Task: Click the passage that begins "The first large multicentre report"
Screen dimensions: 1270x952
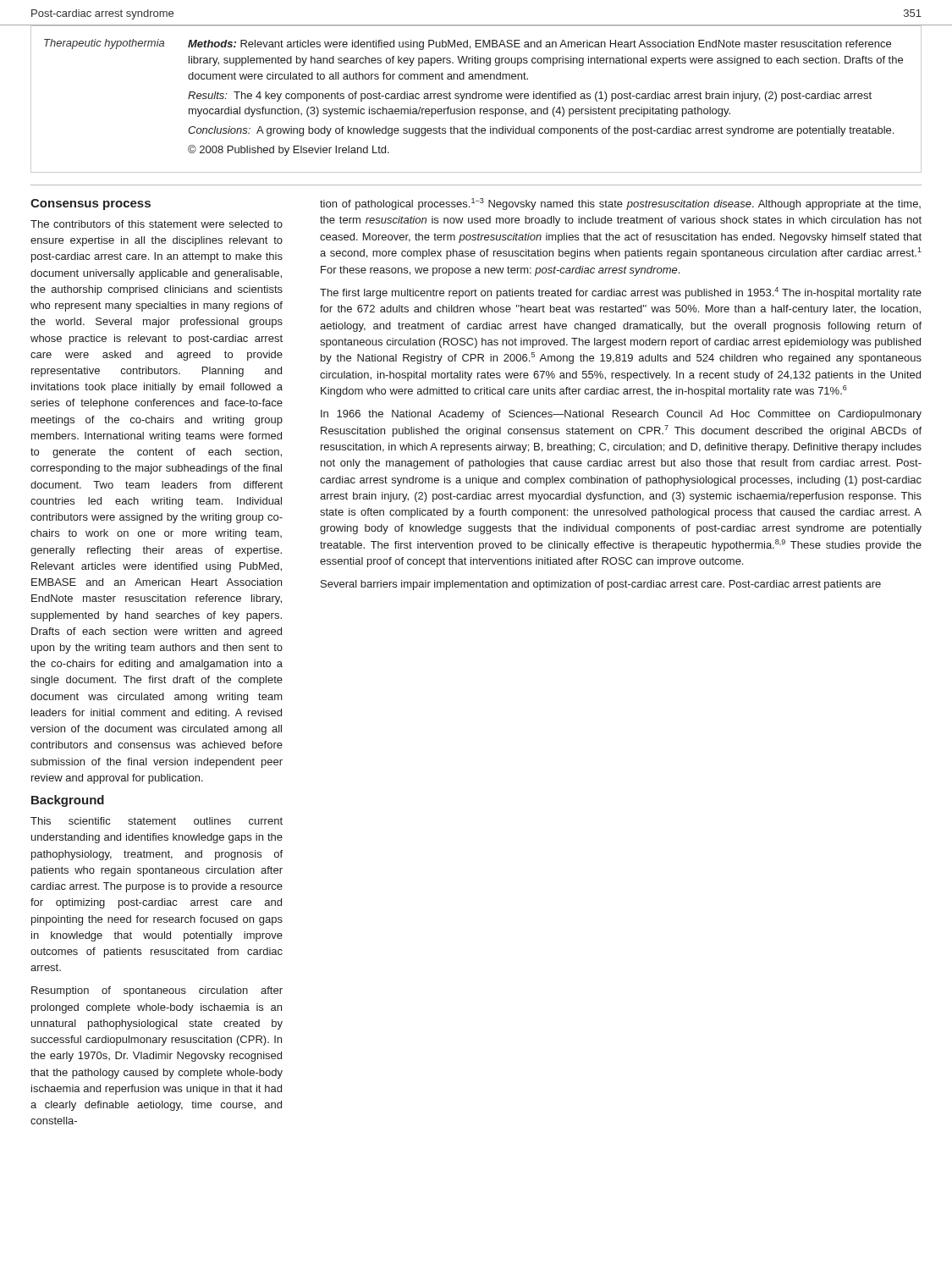Action: coord(621,341)
